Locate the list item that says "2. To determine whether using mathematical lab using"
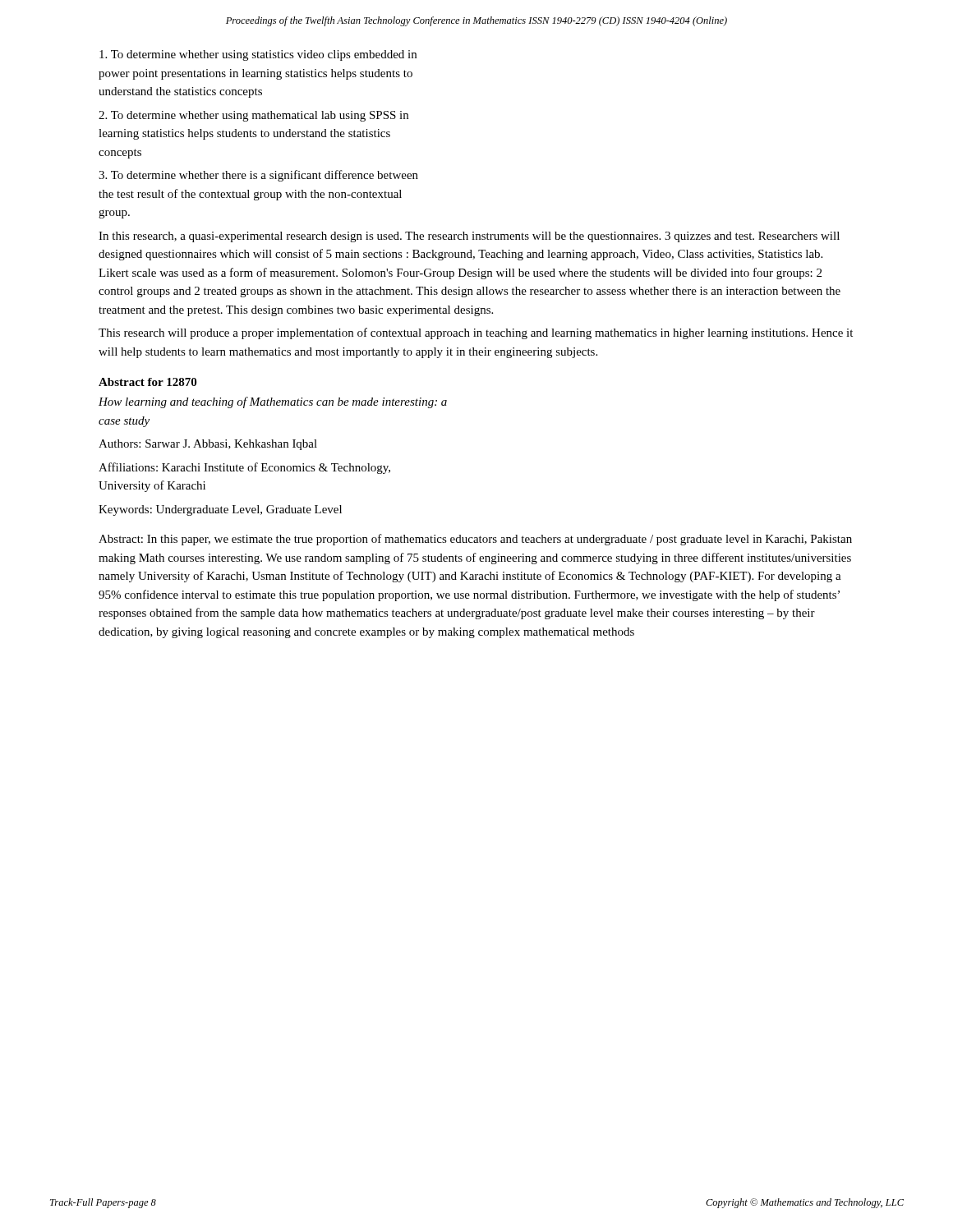The width and height of the screenshot is (953, 1232). click(x=254, y=133)
